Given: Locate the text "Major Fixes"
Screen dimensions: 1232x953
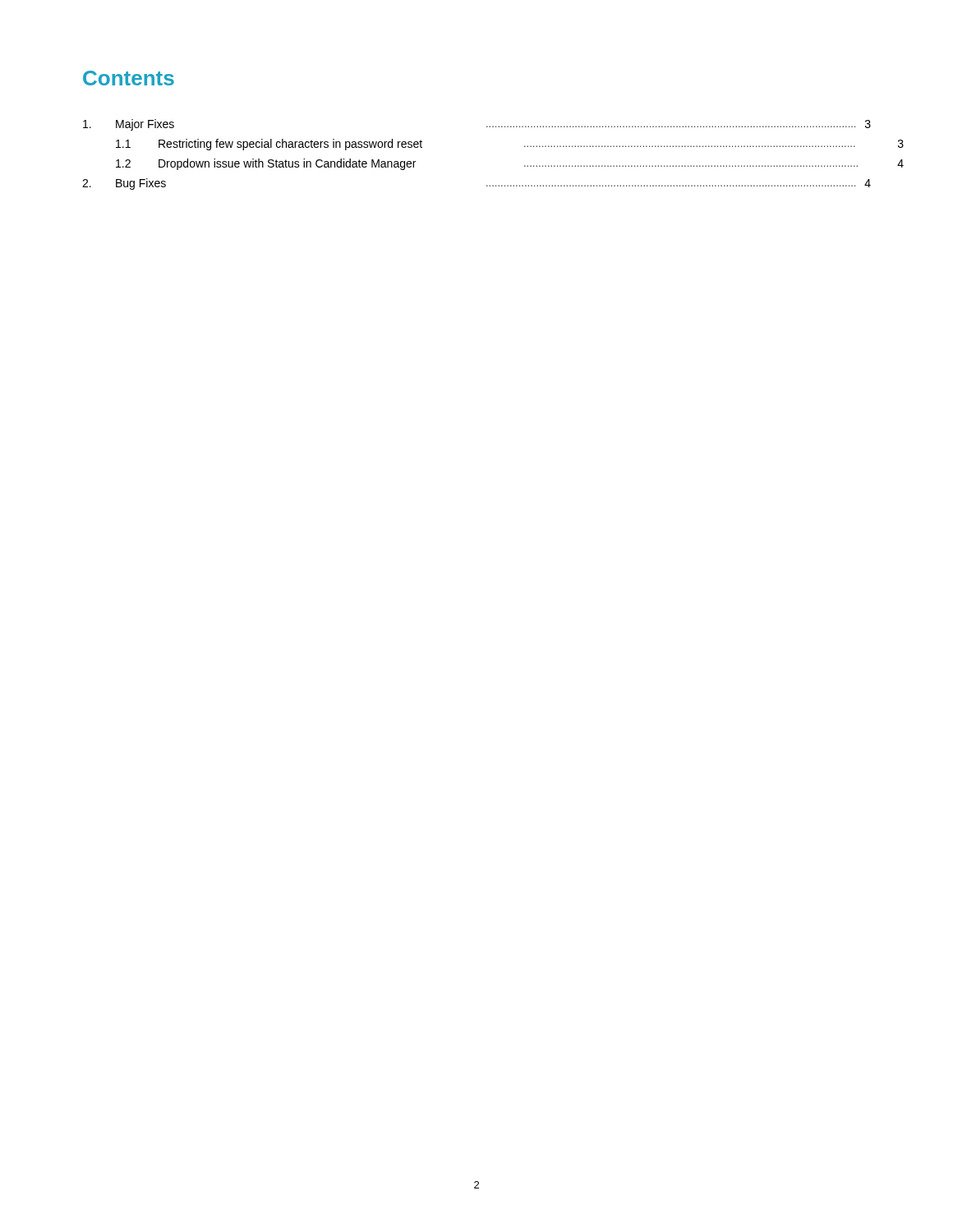Looking at the screenshot, I should tap(476, 124).
